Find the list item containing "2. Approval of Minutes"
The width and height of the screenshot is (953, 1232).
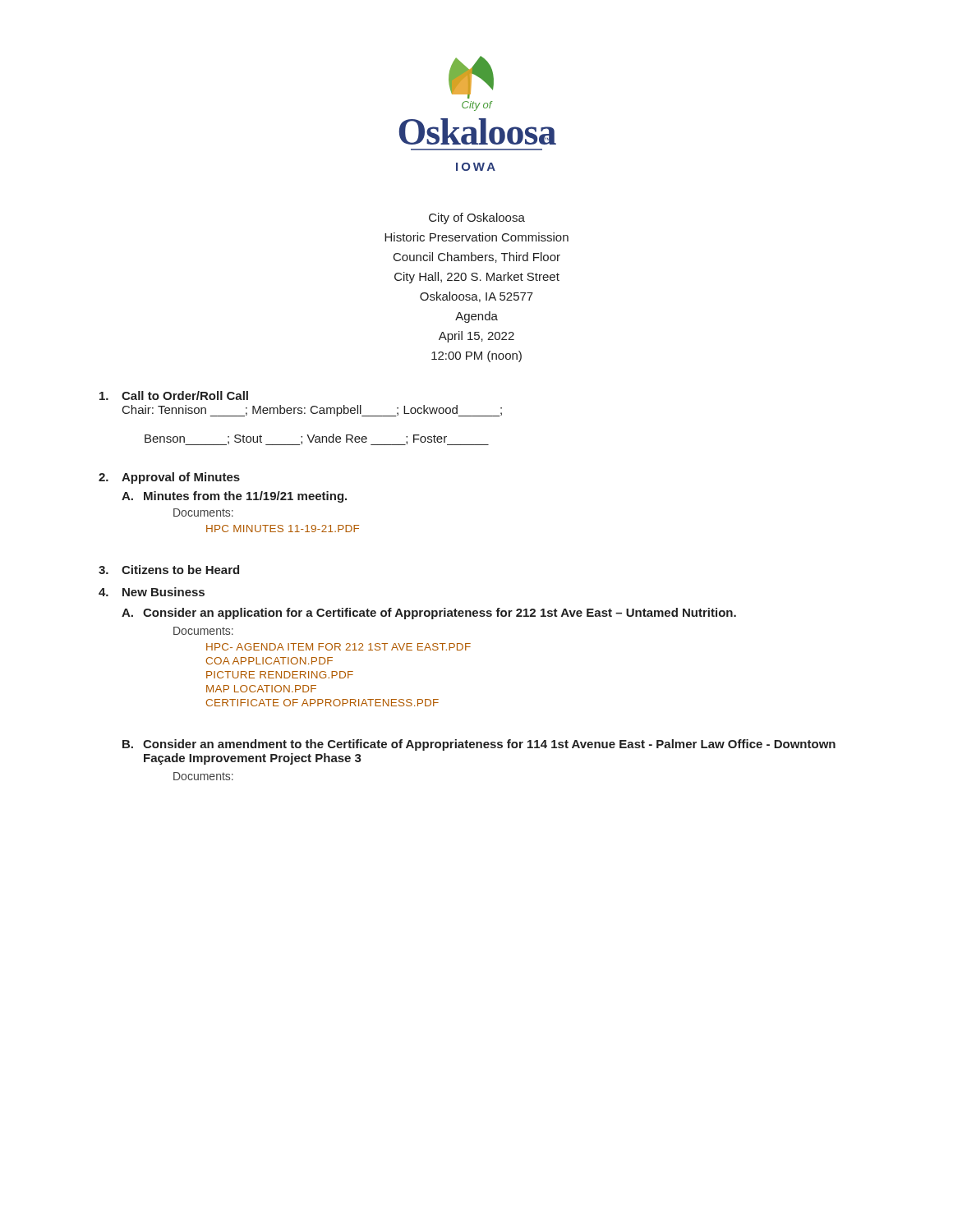click(169, 478)
